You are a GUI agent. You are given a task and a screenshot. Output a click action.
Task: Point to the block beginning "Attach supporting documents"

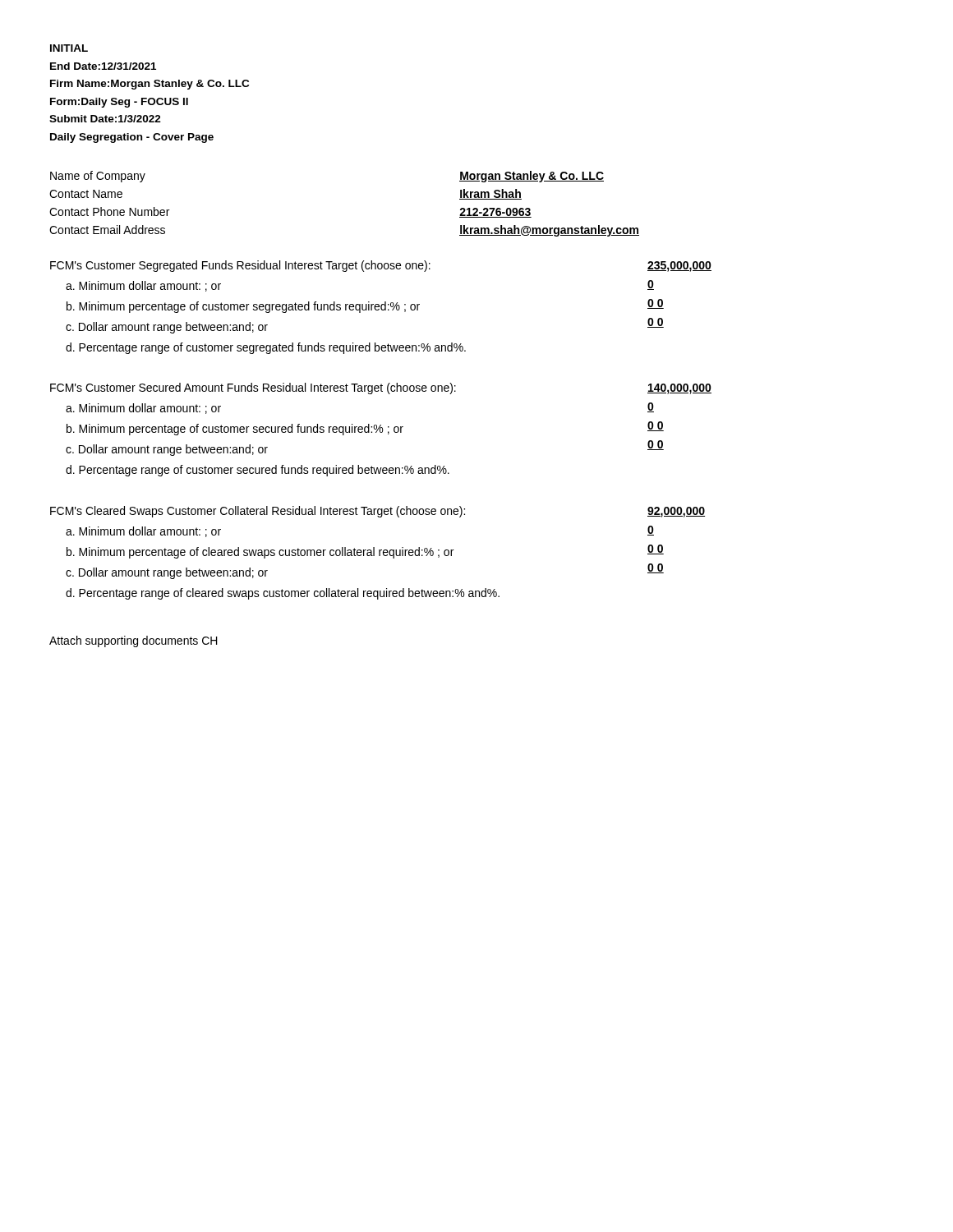(134, 641)
